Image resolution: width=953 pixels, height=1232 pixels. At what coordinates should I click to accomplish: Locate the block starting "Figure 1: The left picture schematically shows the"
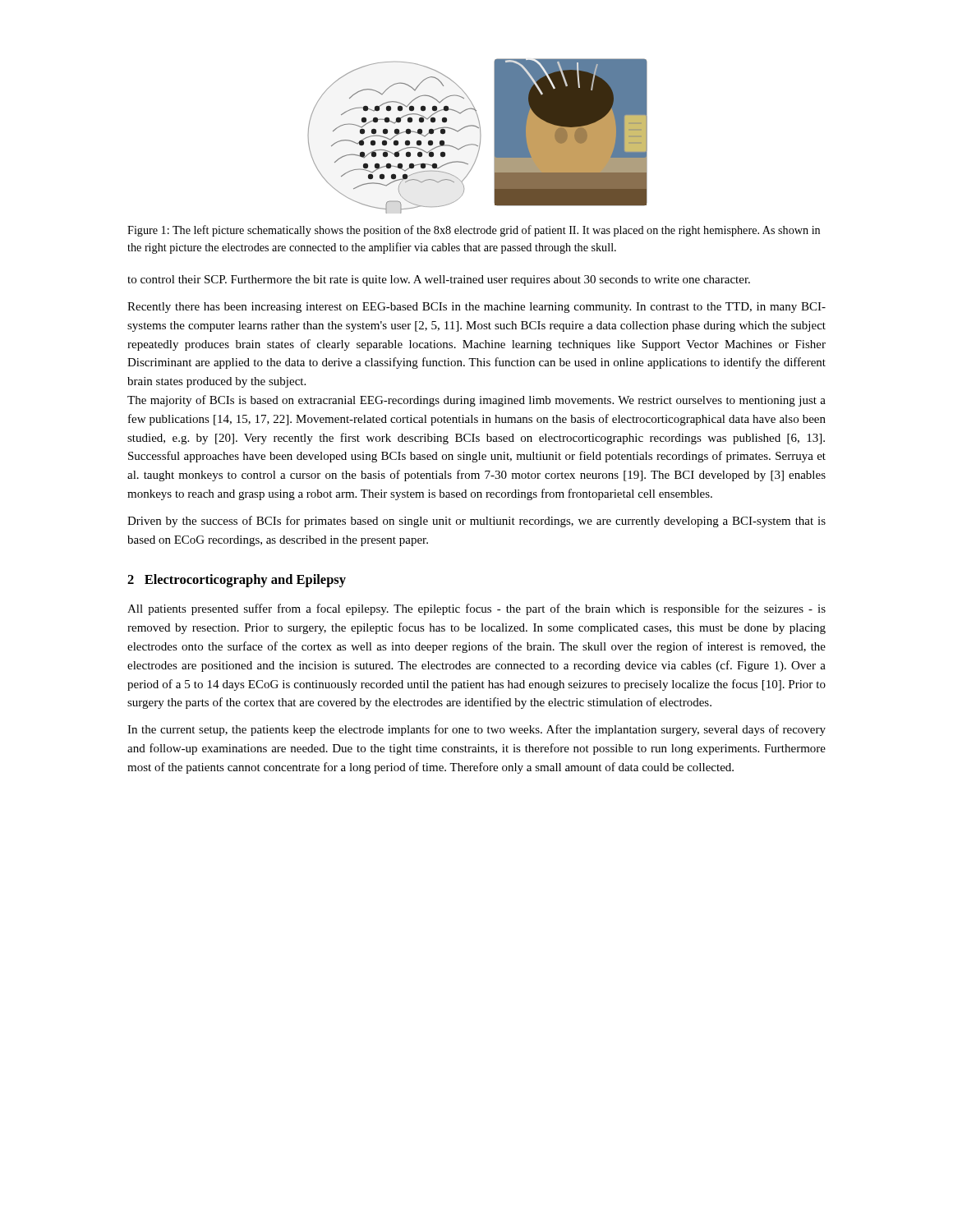point(474,238)
